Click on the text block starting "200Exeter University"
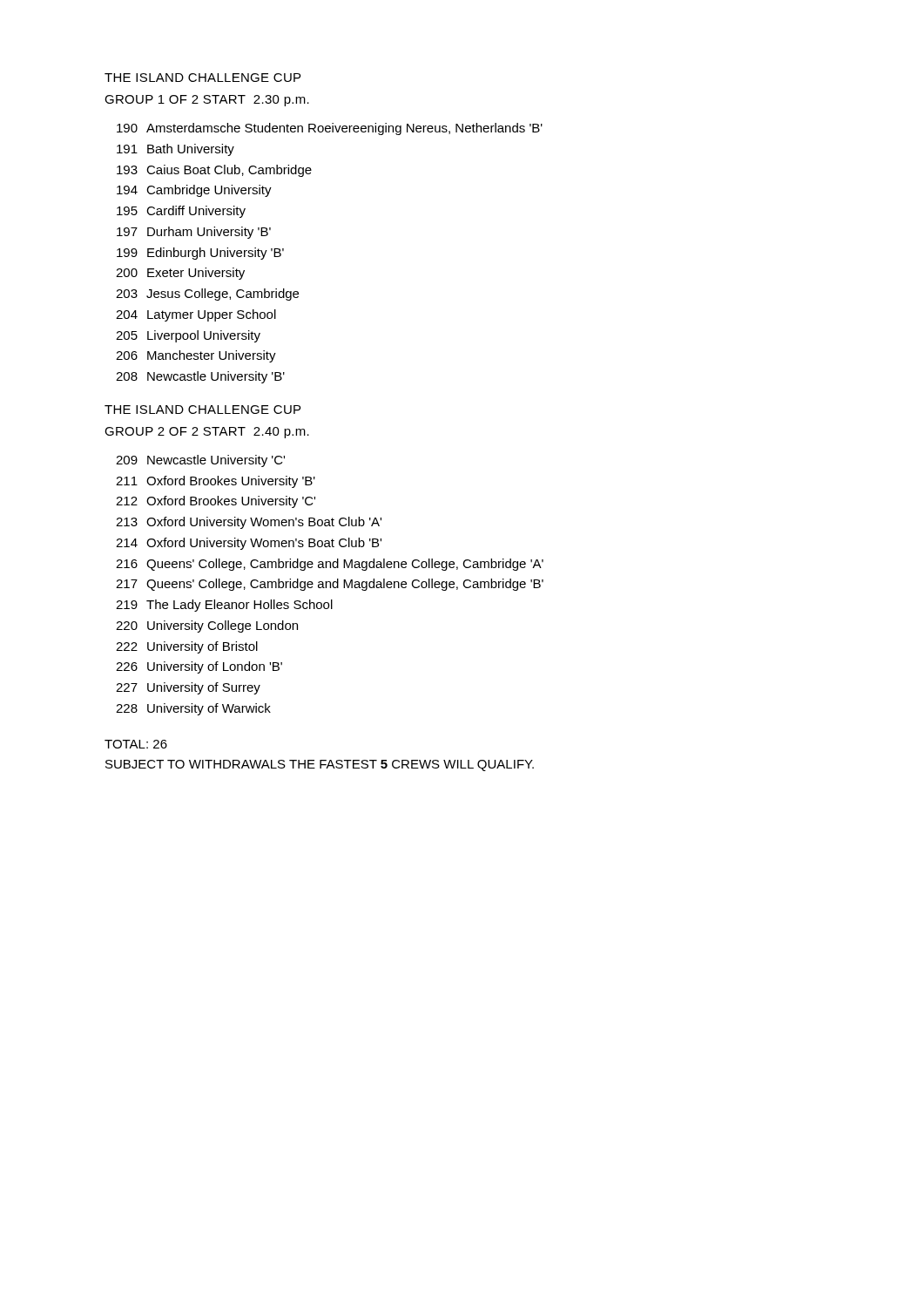 [180, 274]
